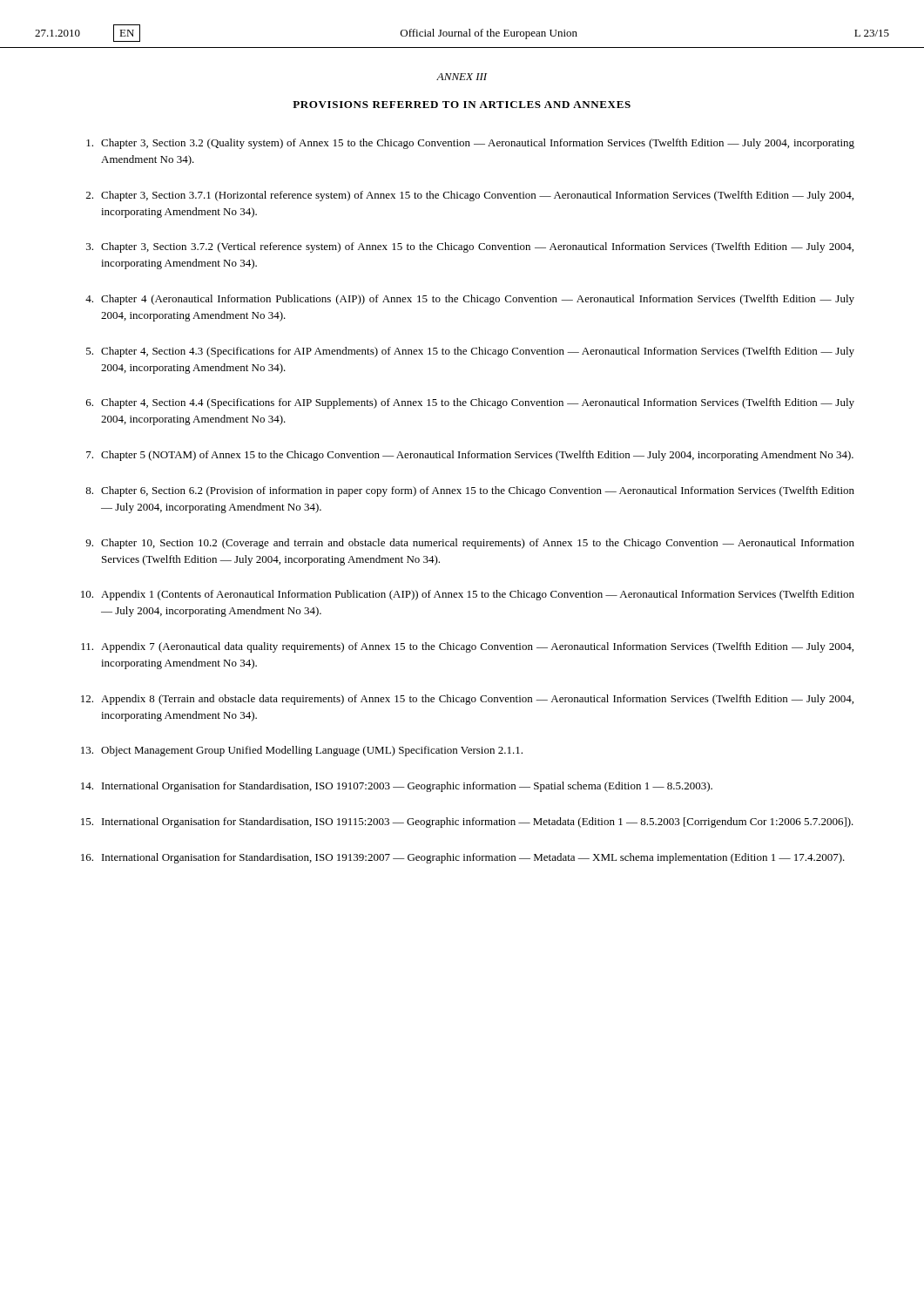
Task: Locate the element starting "7. Chapter 5 (NOTAM) of Annex"
Action: click(462, 455)
